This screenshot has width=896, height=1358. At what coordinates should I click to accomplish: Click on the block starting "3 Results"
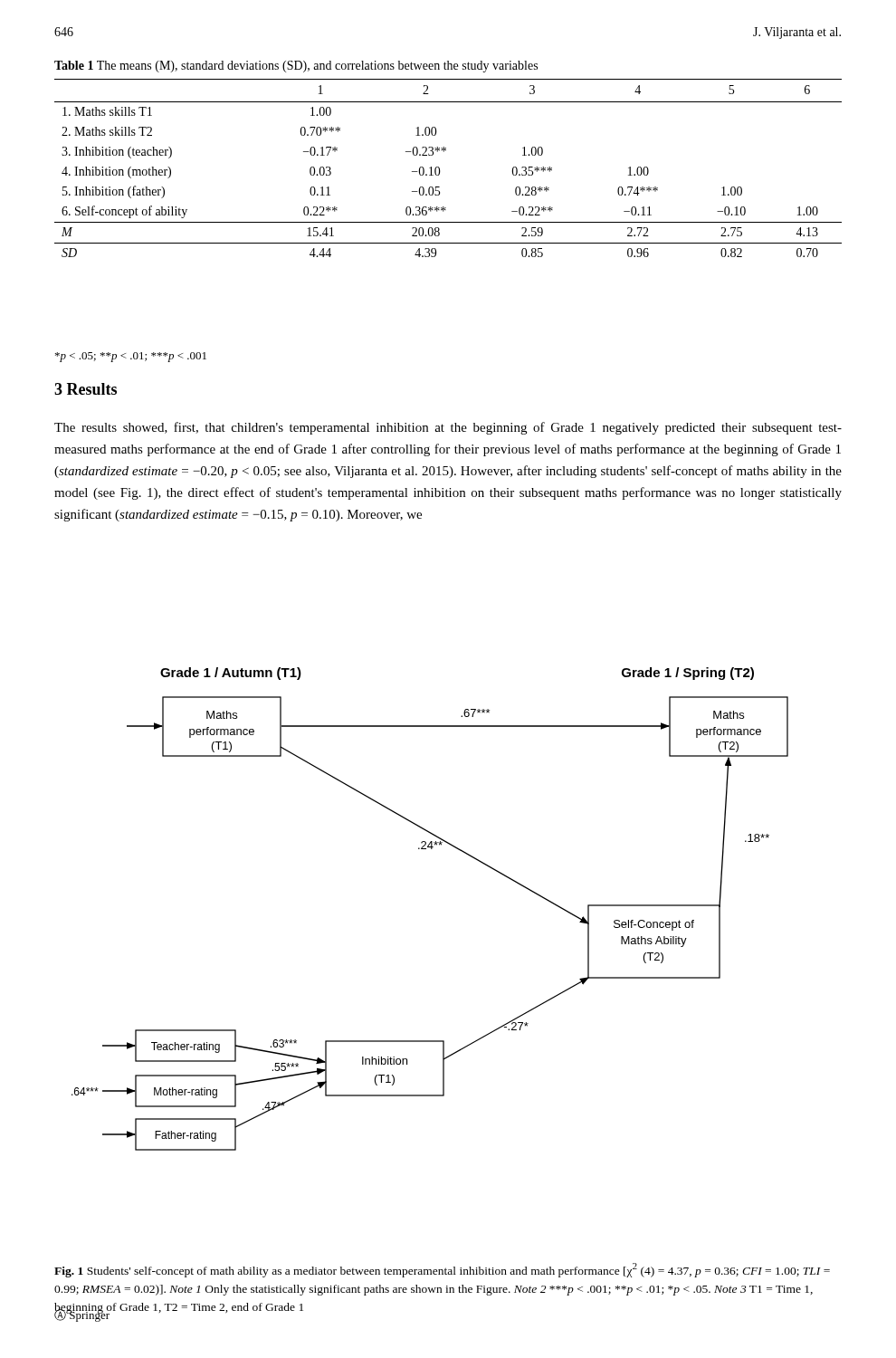[86, 389]
